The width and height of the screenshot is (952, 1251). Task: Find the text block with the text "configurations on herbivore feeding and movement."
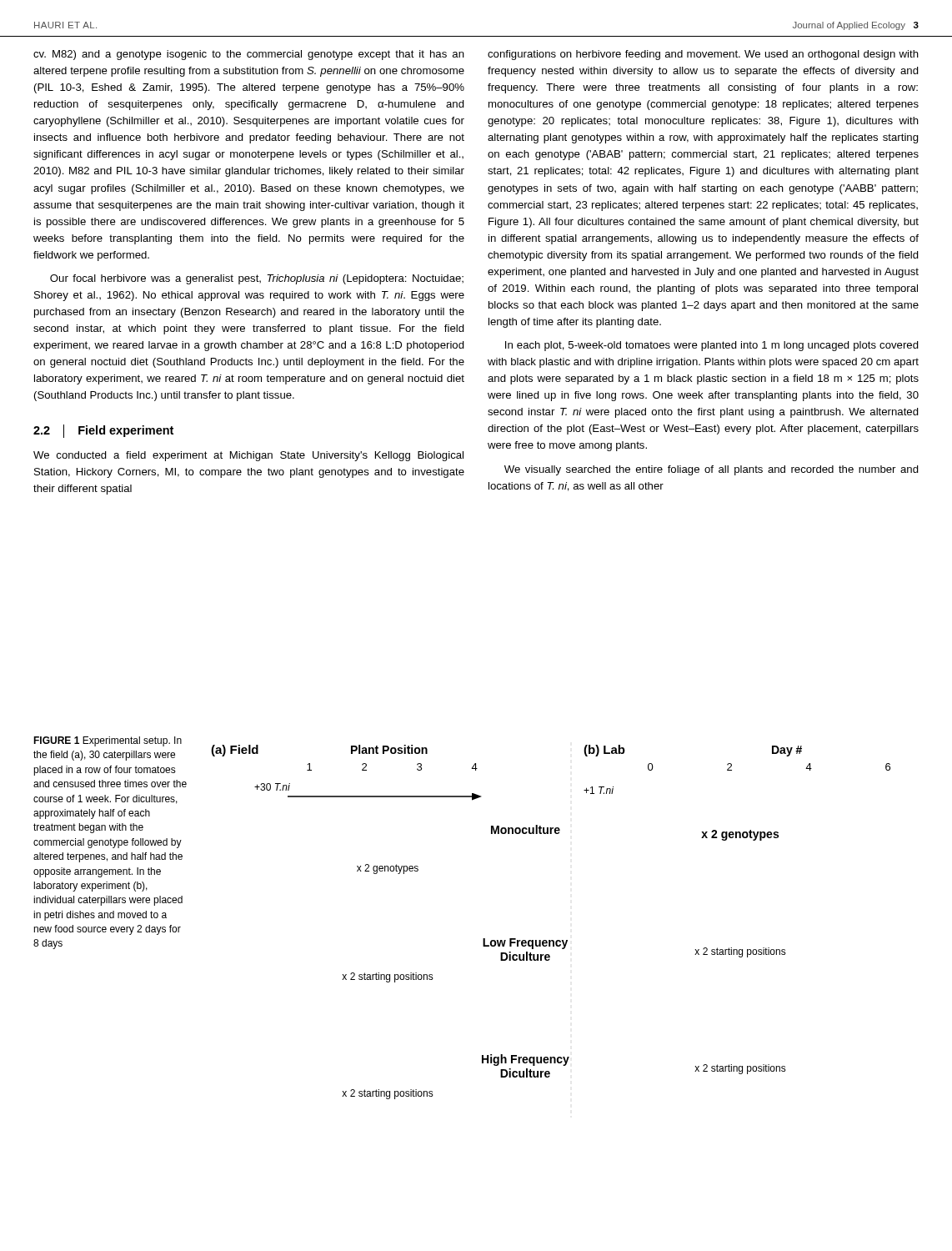pyautogui.click(x=703, y=270)
